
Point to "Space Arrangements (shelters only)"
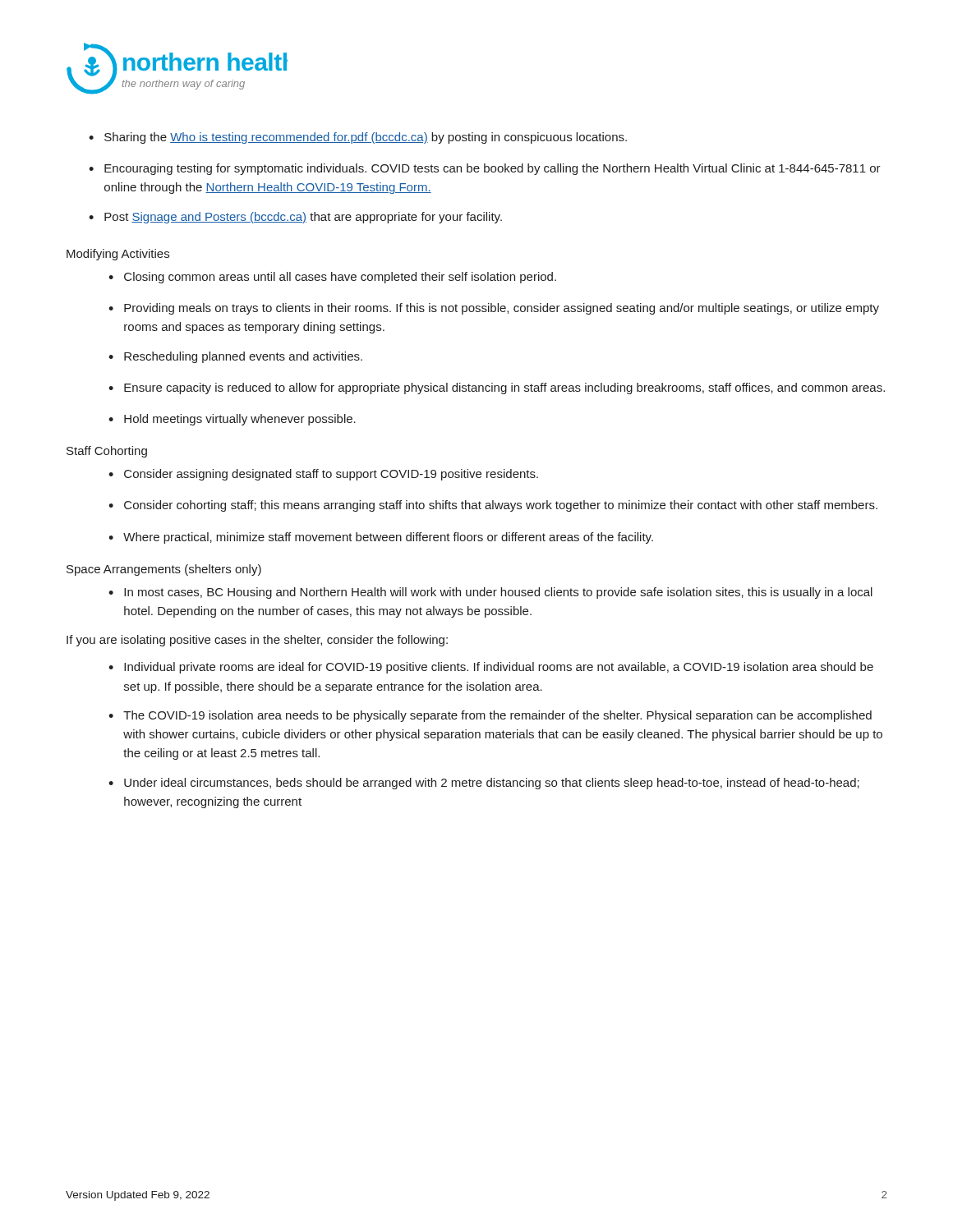pyautogui.click(x=164, y=569)
